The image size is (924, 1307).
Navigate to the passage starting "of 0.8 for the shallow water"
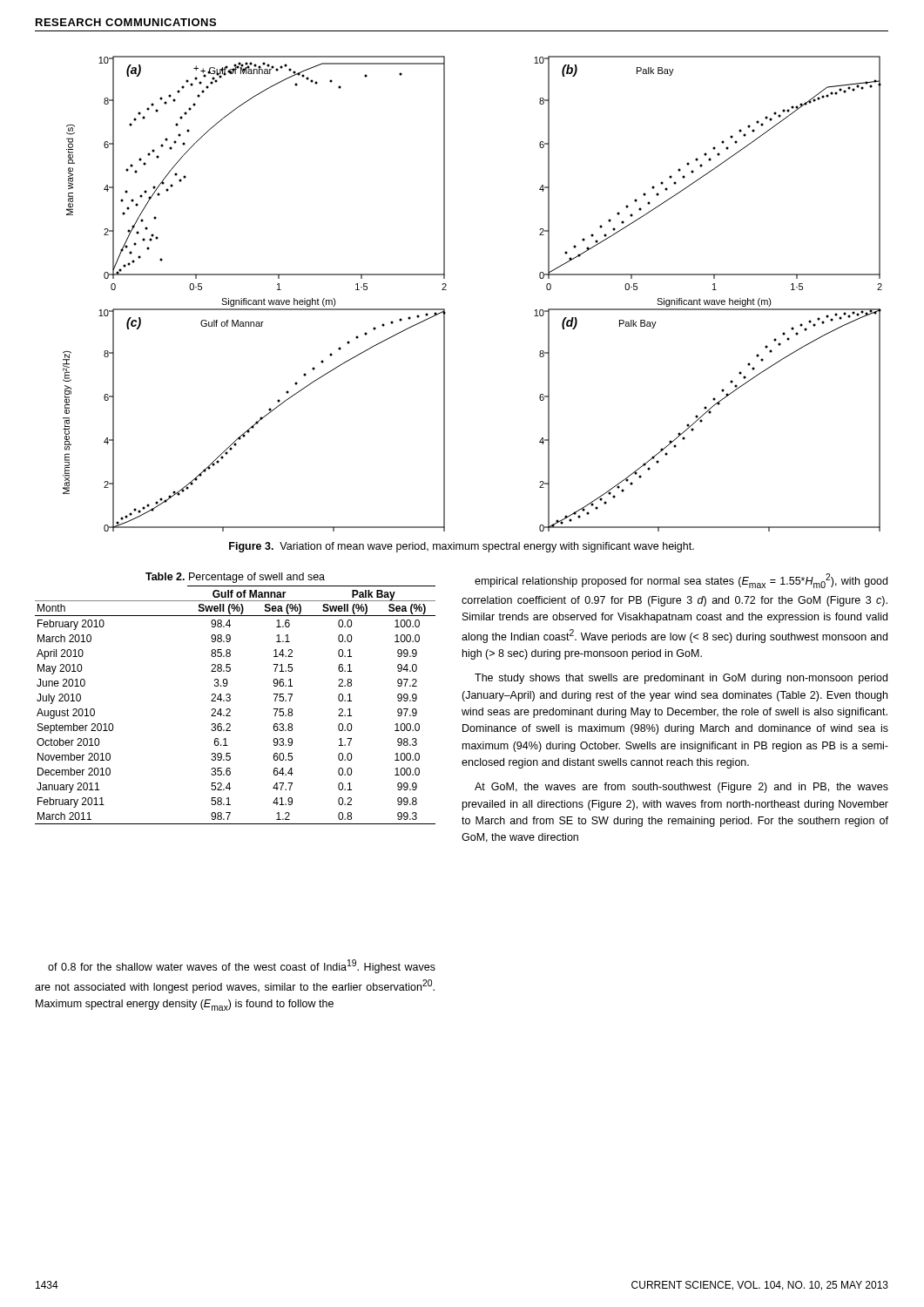[235, 986]
